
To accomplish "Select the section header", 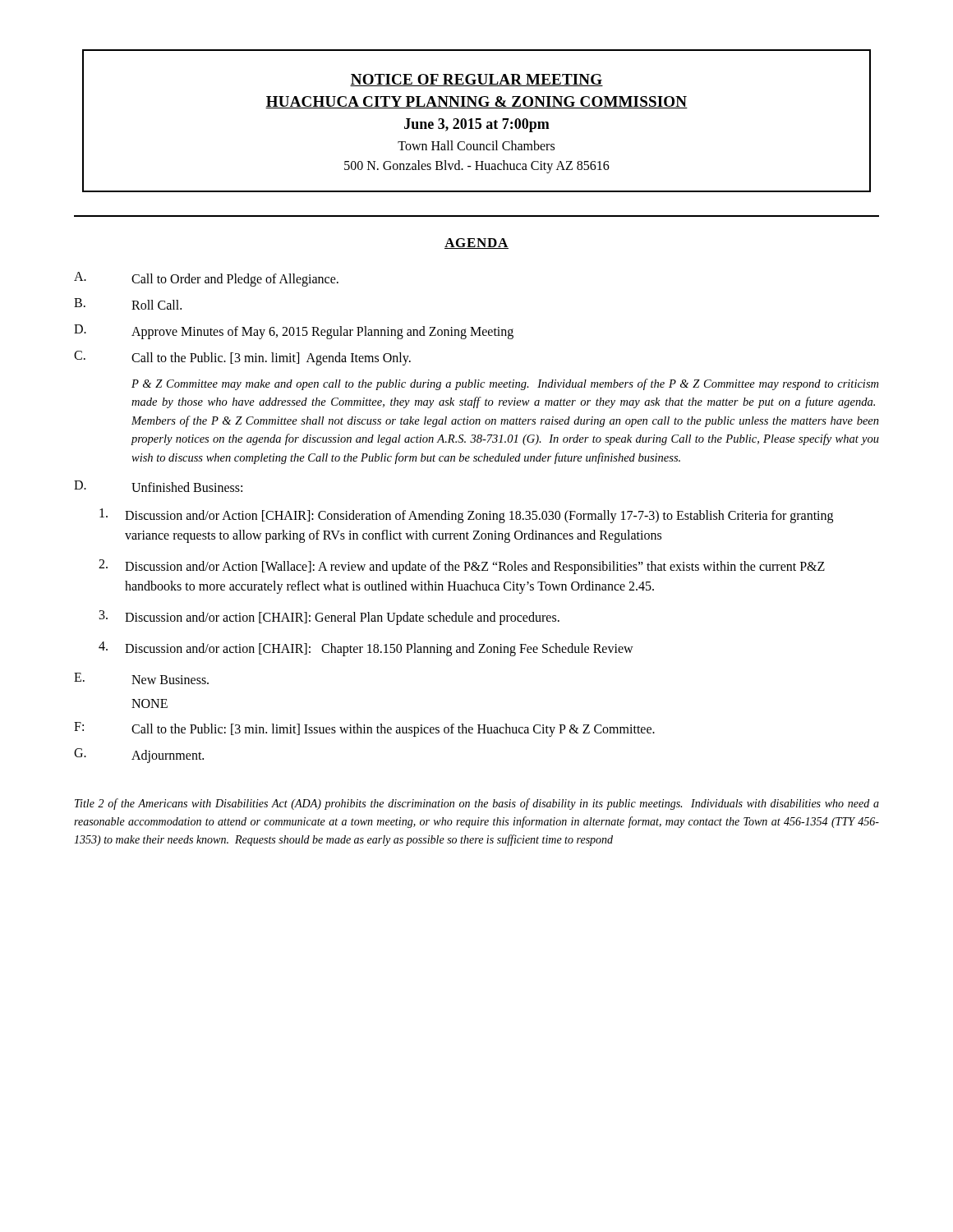I will (476, 243).
